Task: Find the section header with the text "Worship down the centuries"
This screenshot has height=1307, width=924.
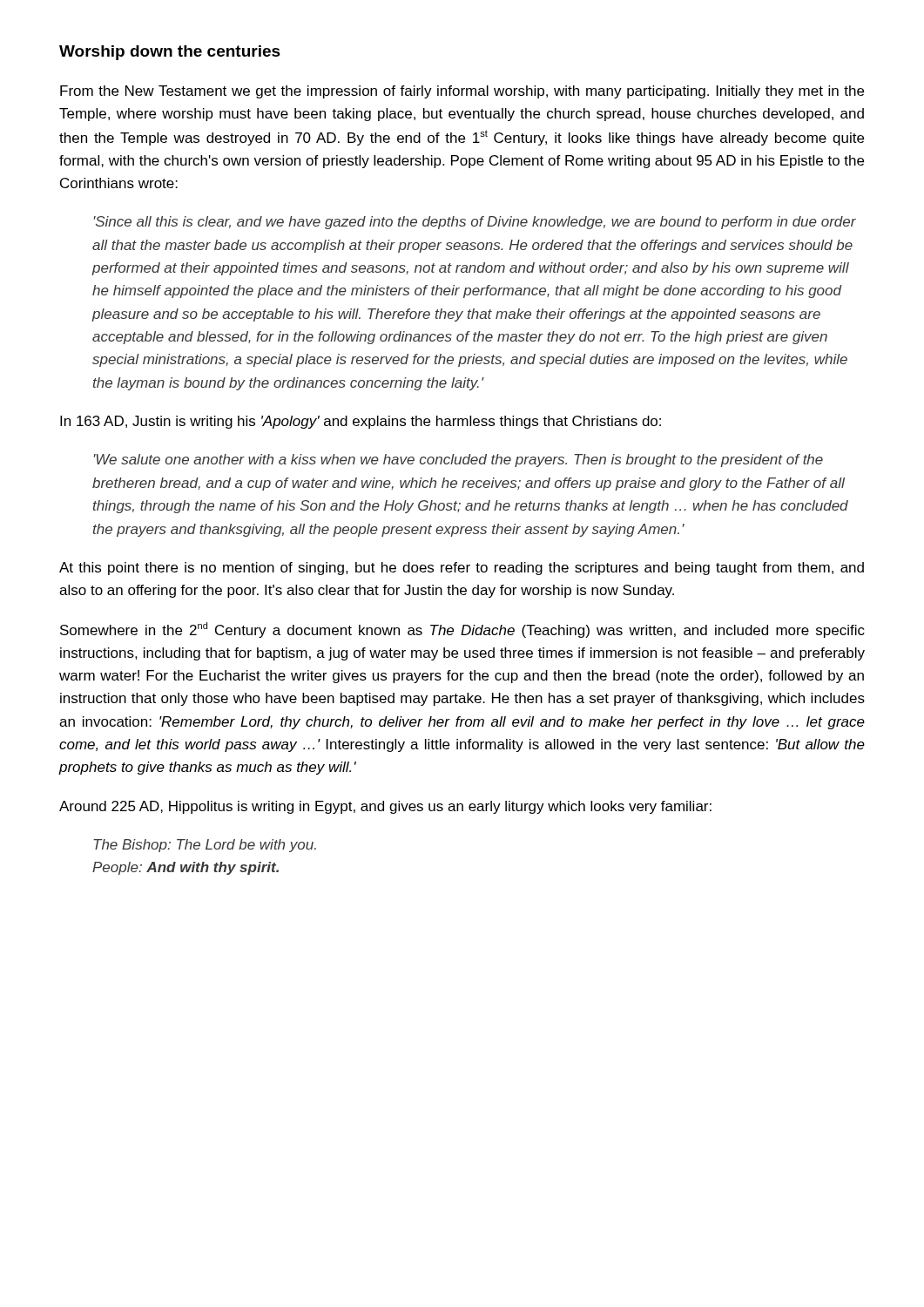Action: pos(170,51)
